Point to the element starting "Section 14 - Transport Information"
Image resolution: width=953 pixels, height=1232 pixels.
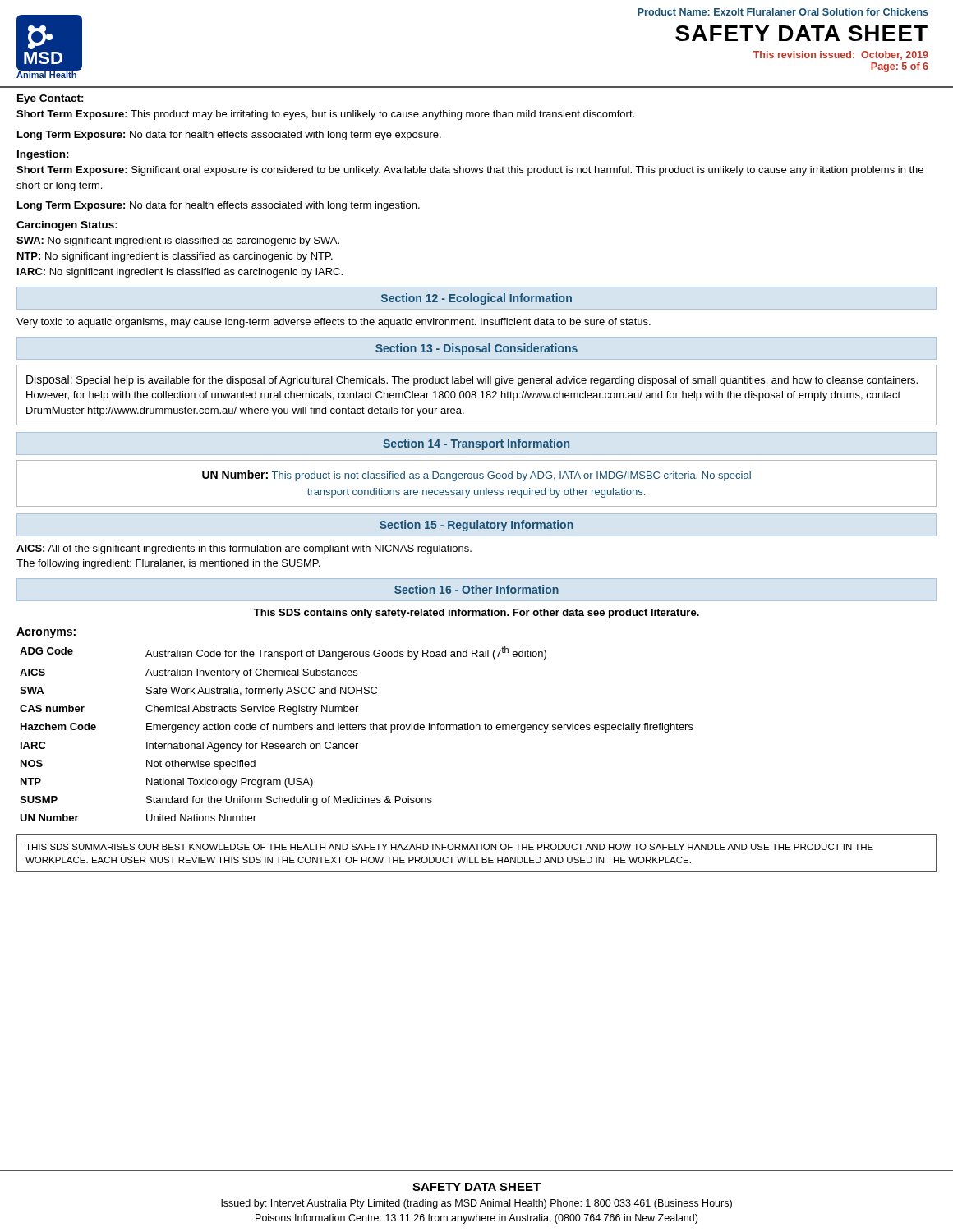point(476,444)
